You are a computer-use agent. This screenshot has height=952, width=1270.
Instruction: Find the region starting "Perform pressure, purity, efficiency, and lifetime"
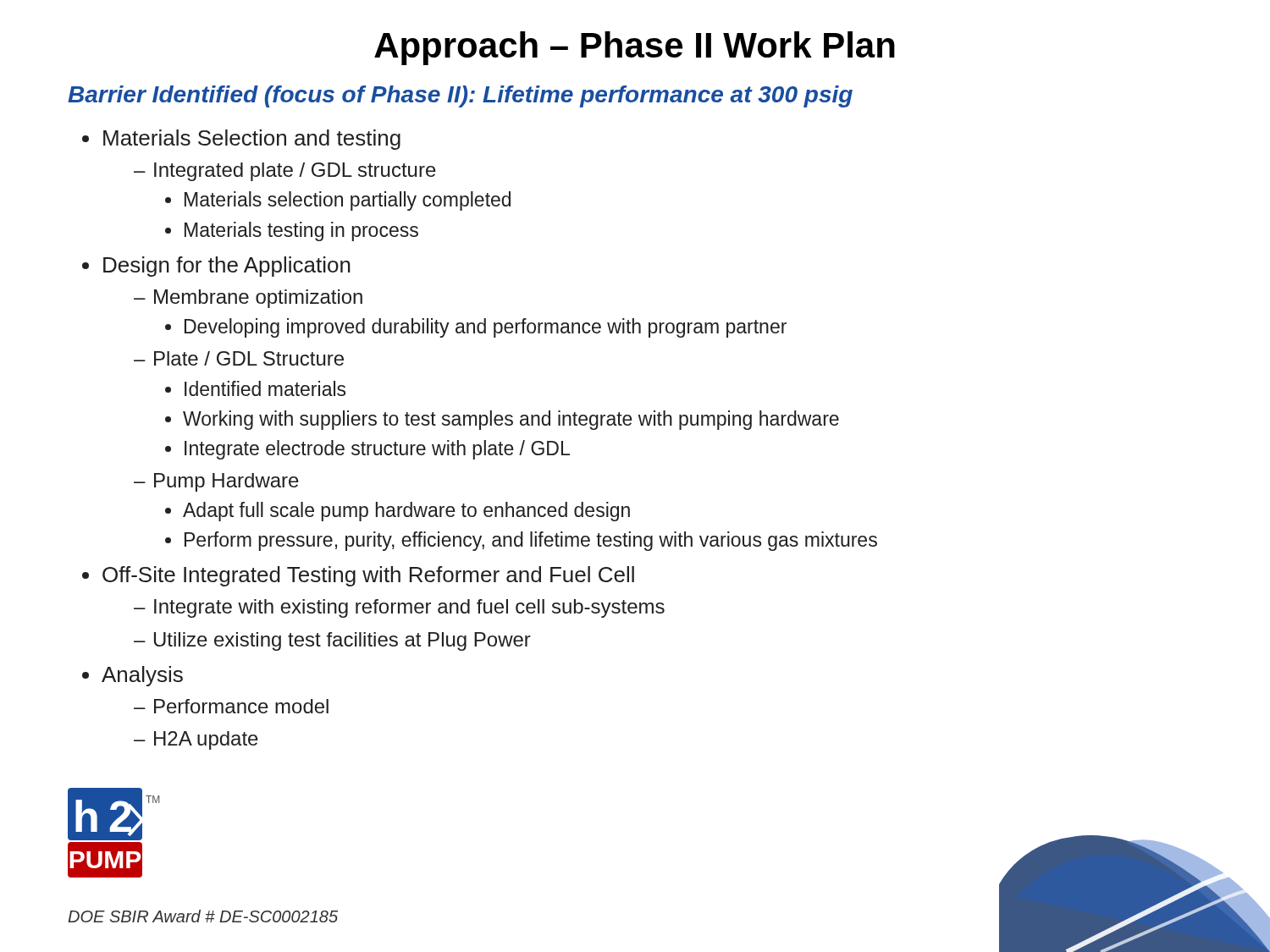click(530, 540)
